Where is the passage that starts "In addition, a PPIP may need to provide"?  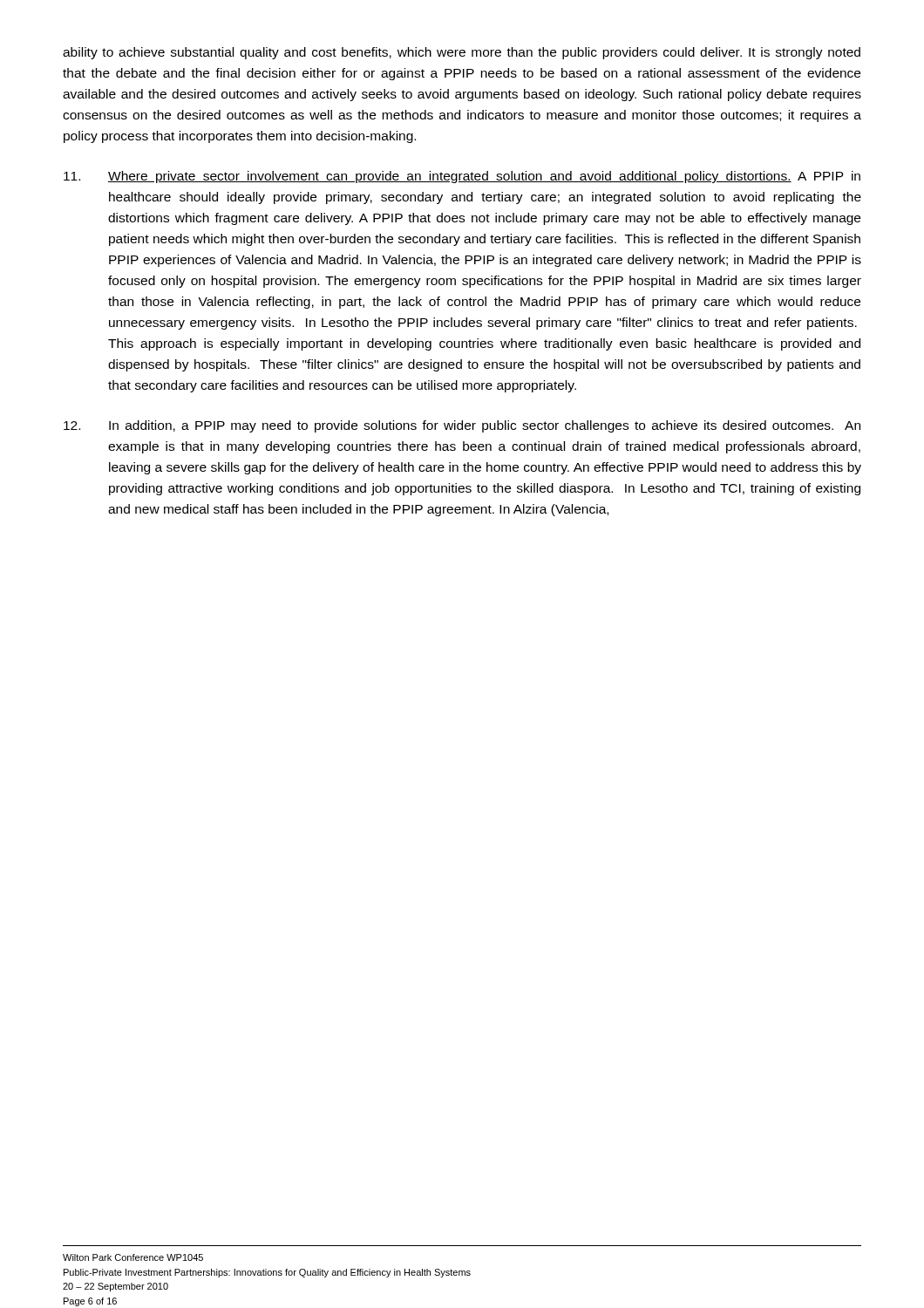462,468
